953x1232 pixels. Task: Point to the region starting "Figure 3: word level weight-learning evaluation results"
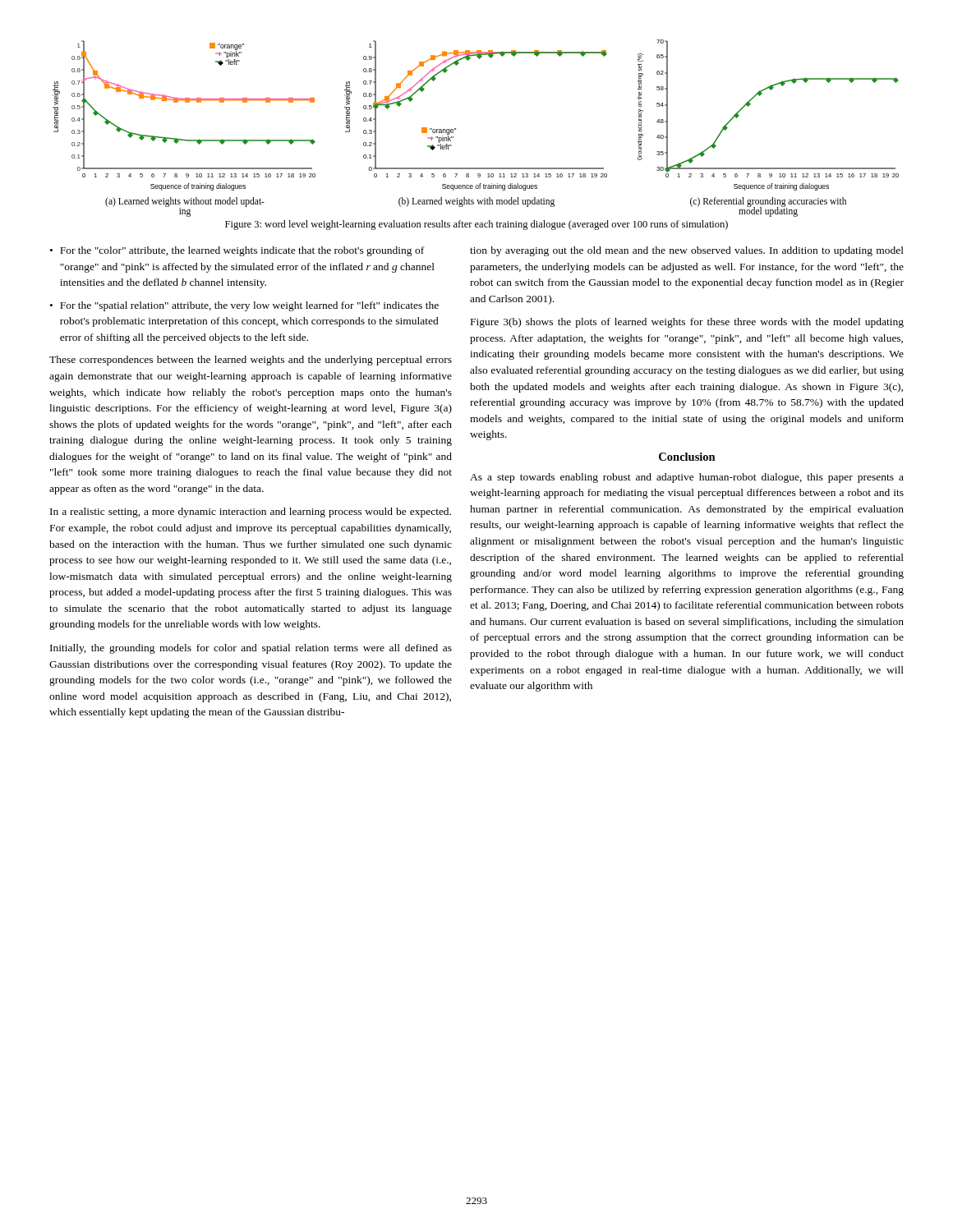tap(476, 224)
